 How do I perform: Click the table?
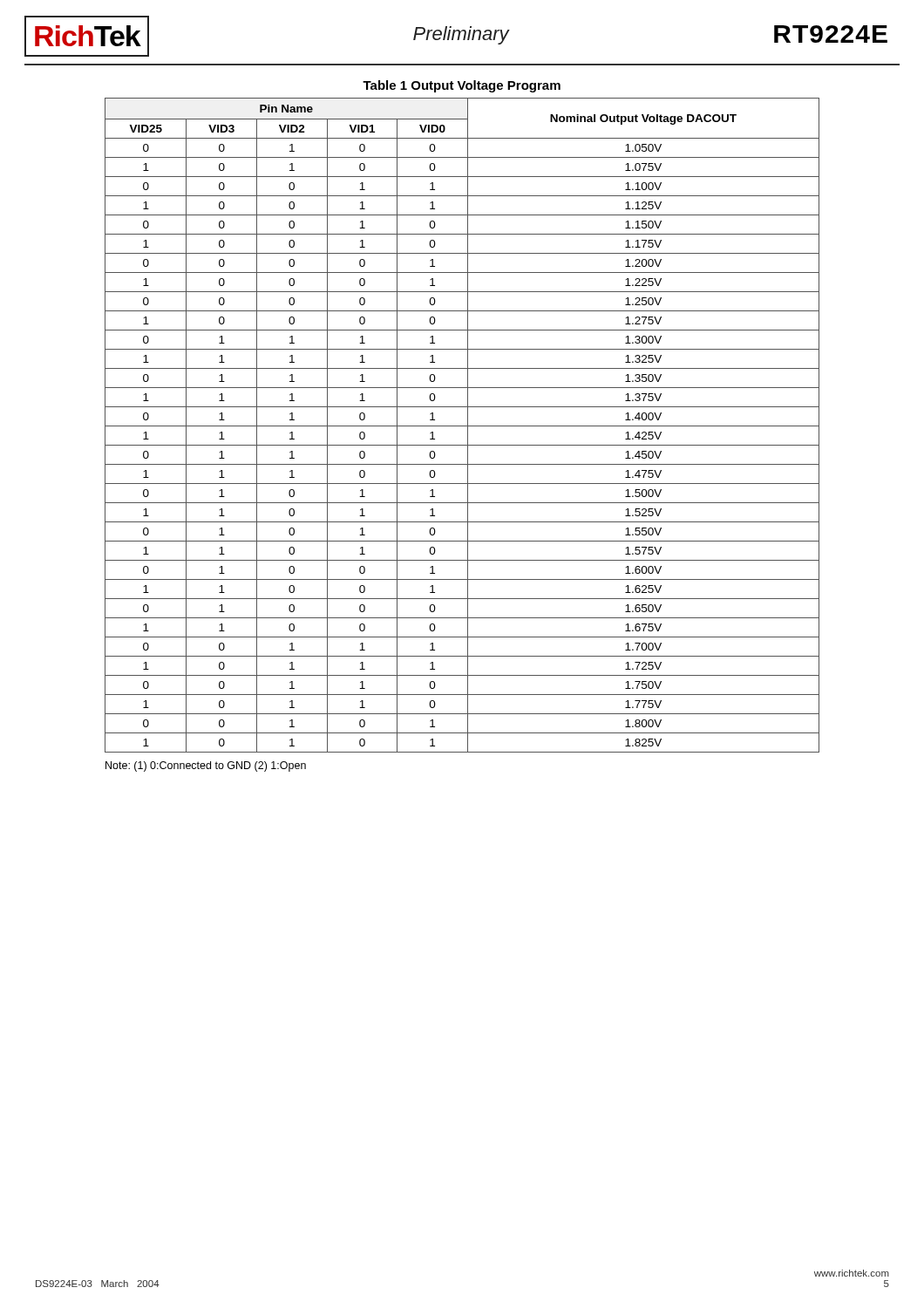(462, 425)
